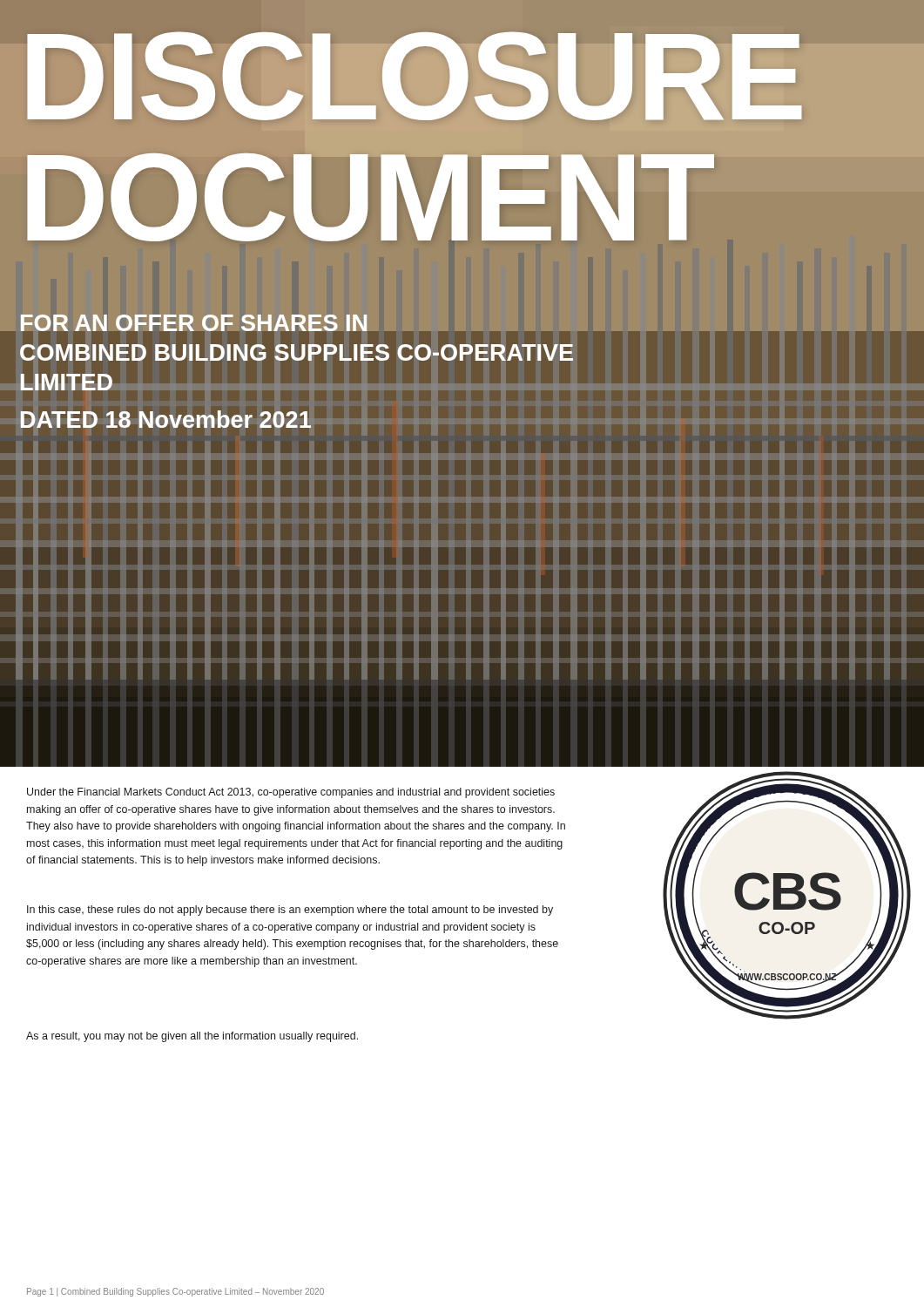Navigate to the text starting "DATED 18 November 2021"

(x=280, y=420)
